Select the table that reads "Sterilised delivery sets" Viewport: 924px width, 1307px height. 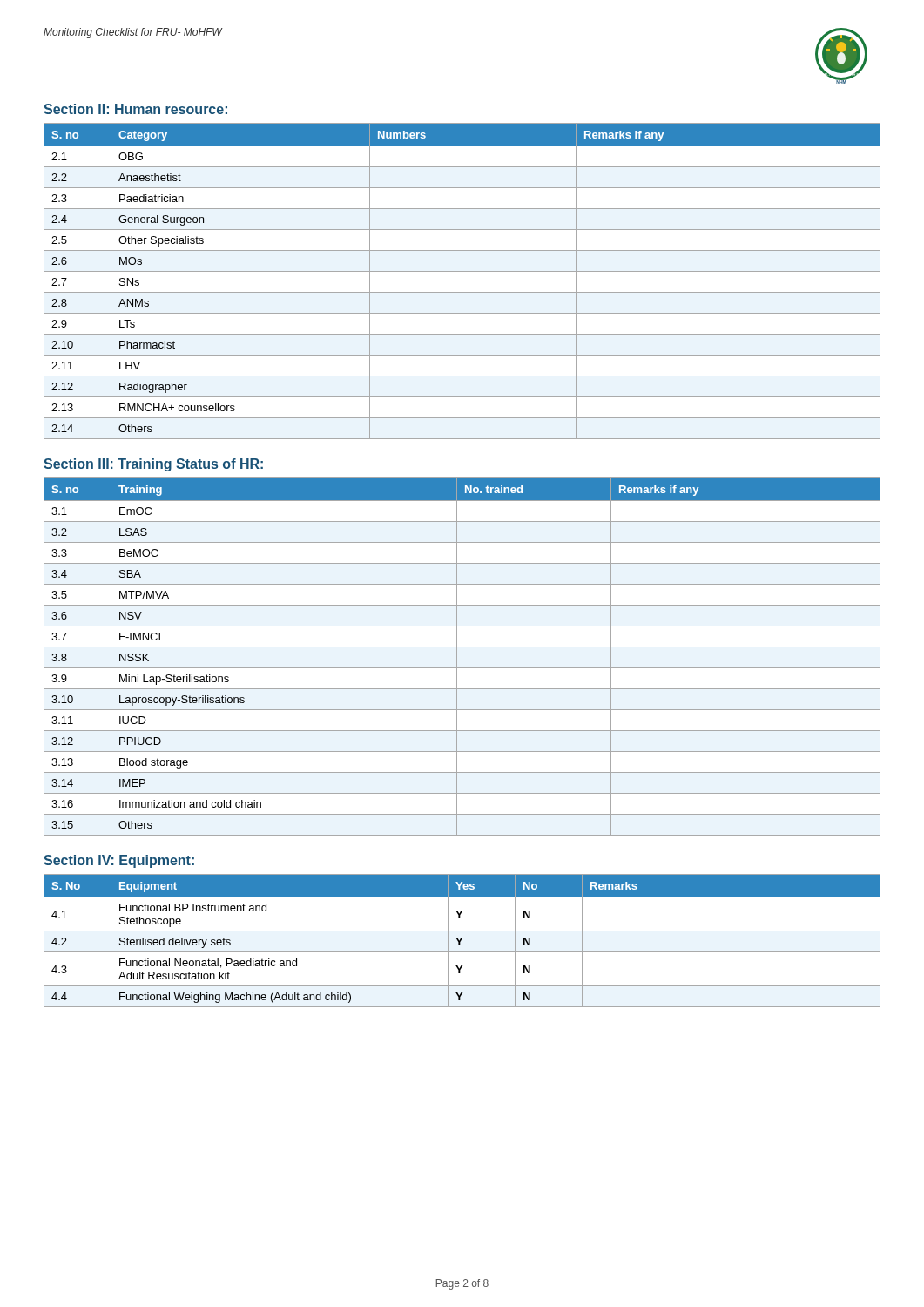click(x=462, y=941)
